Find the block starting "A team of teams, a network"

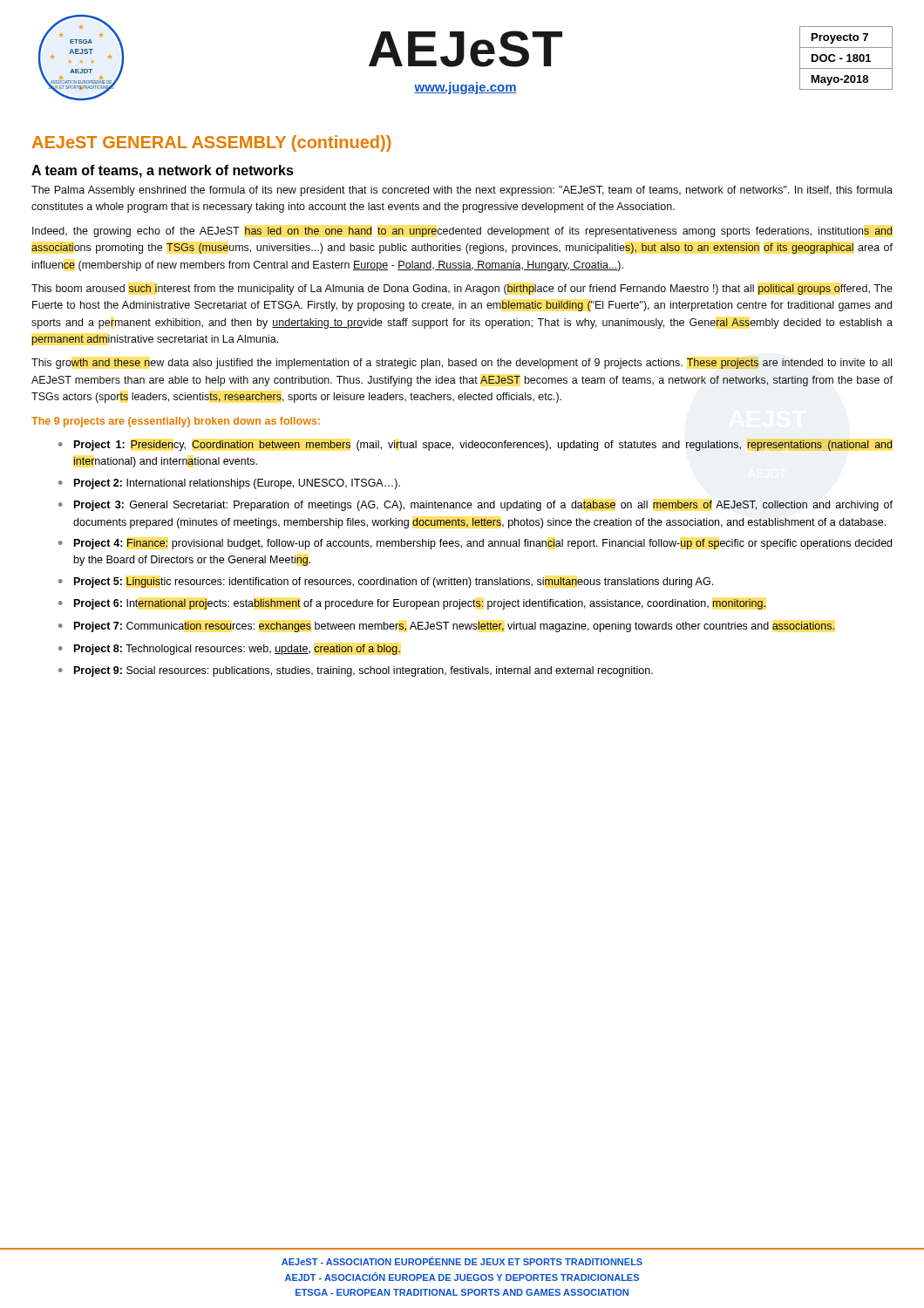[x=162, y=170]
